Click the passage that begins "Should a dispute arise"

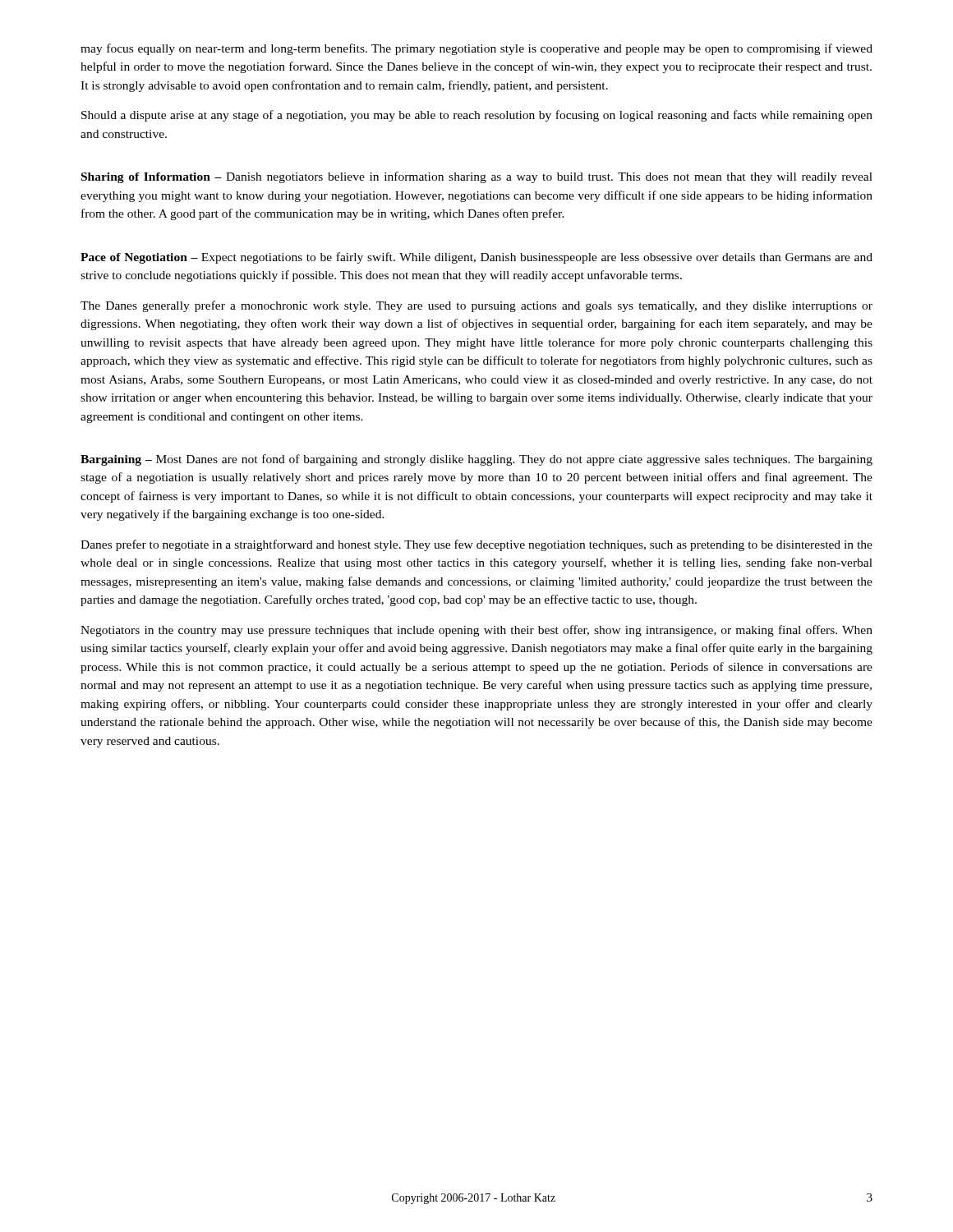point(476,124)
